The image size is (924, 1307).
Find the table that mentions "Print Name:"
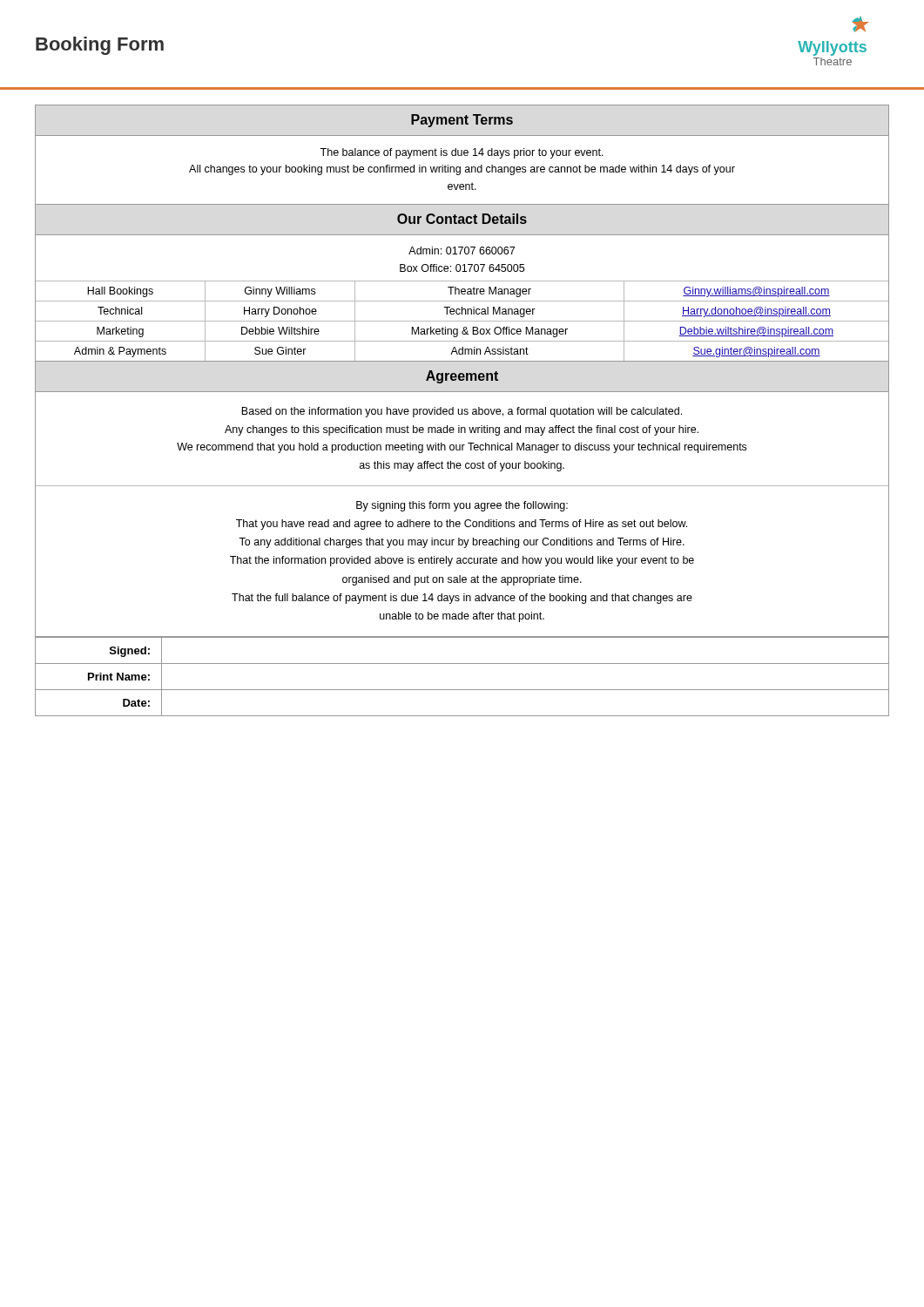pyautogui.click(x=462, y=677)
